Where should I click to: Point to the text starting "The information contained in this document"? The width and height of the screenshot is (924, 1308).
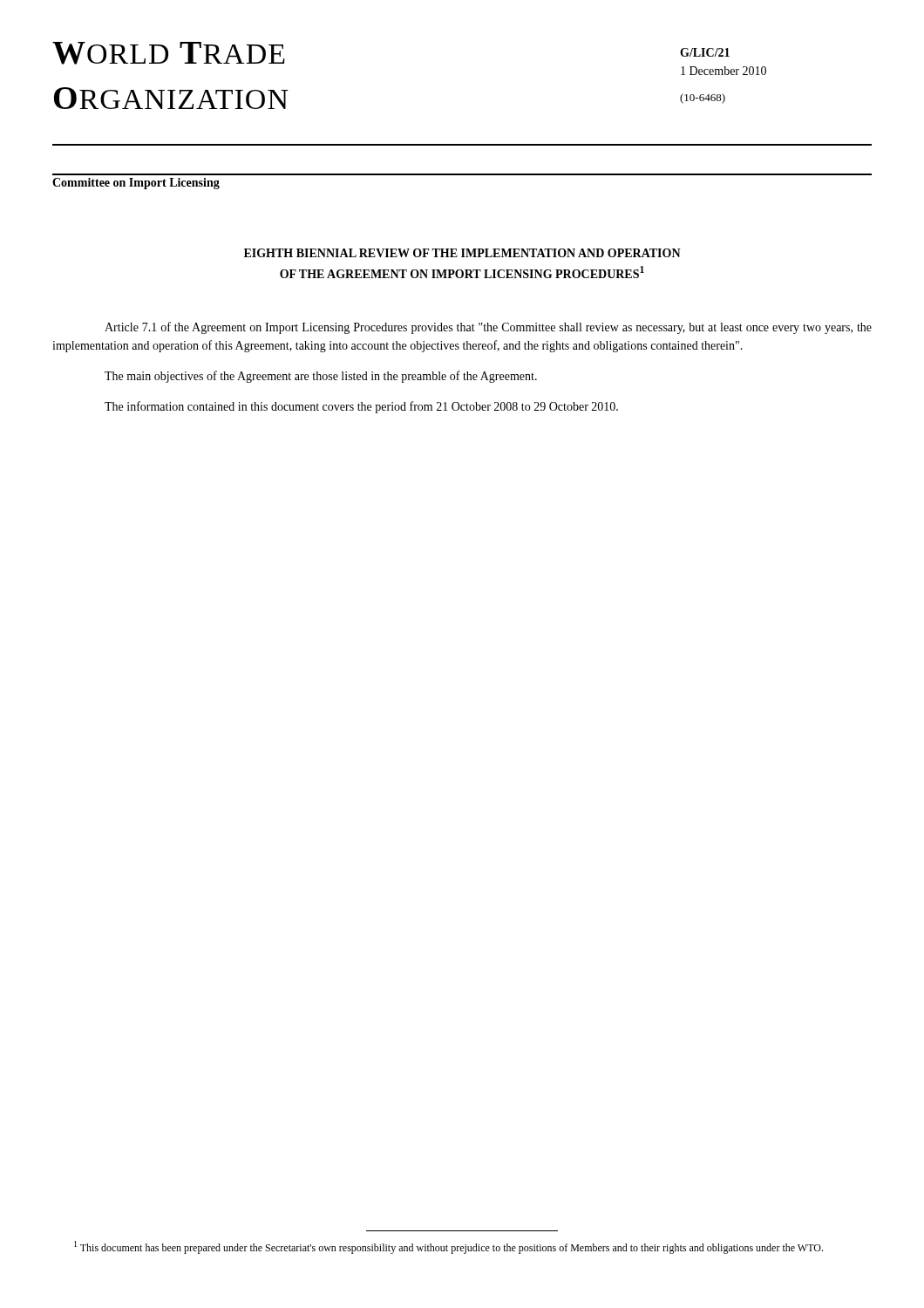362,407
